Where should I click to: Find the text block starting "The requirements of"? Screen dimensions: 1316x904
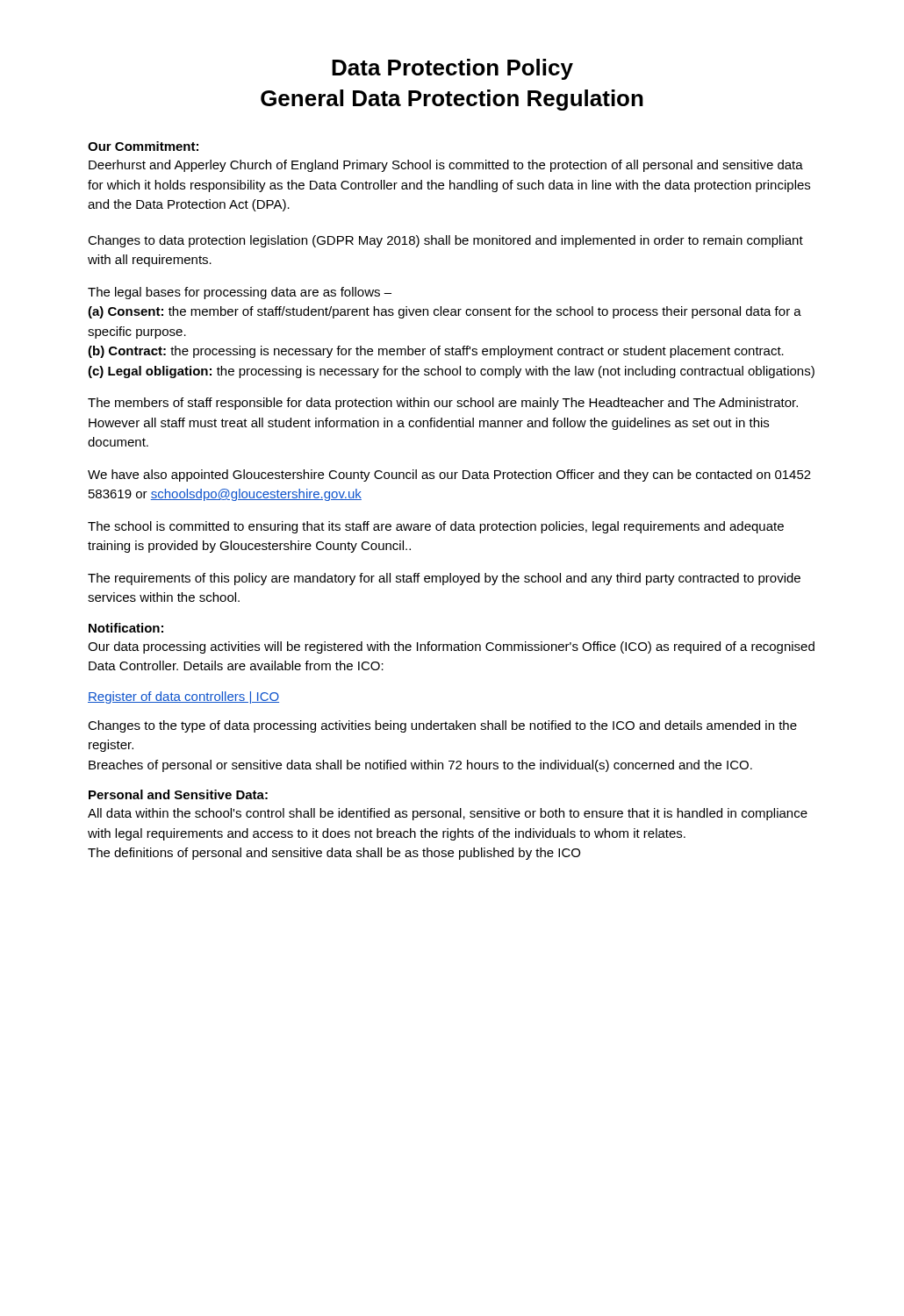(x=444, y=587)
